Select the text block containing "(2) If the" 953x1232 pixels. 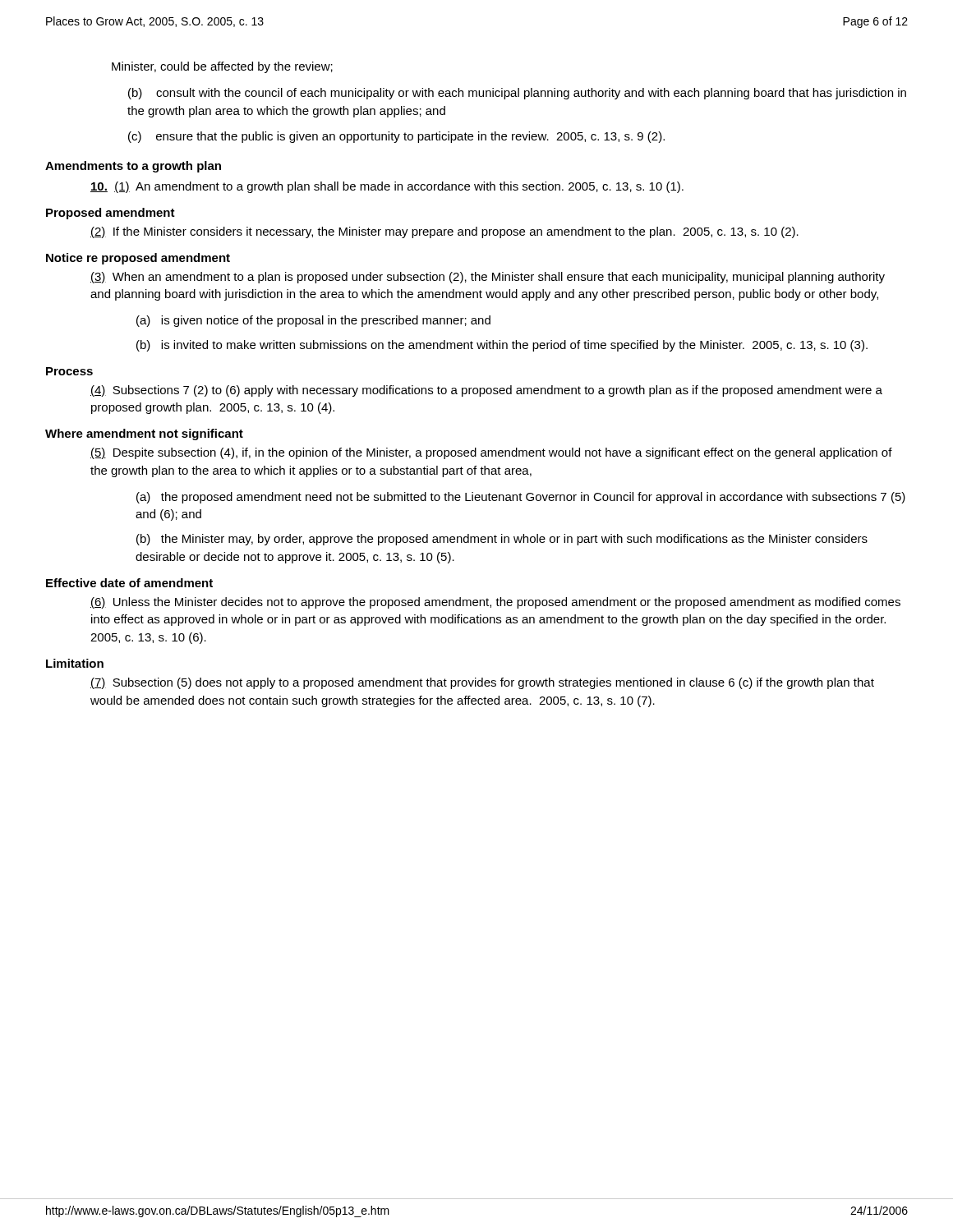coord(445,231)
